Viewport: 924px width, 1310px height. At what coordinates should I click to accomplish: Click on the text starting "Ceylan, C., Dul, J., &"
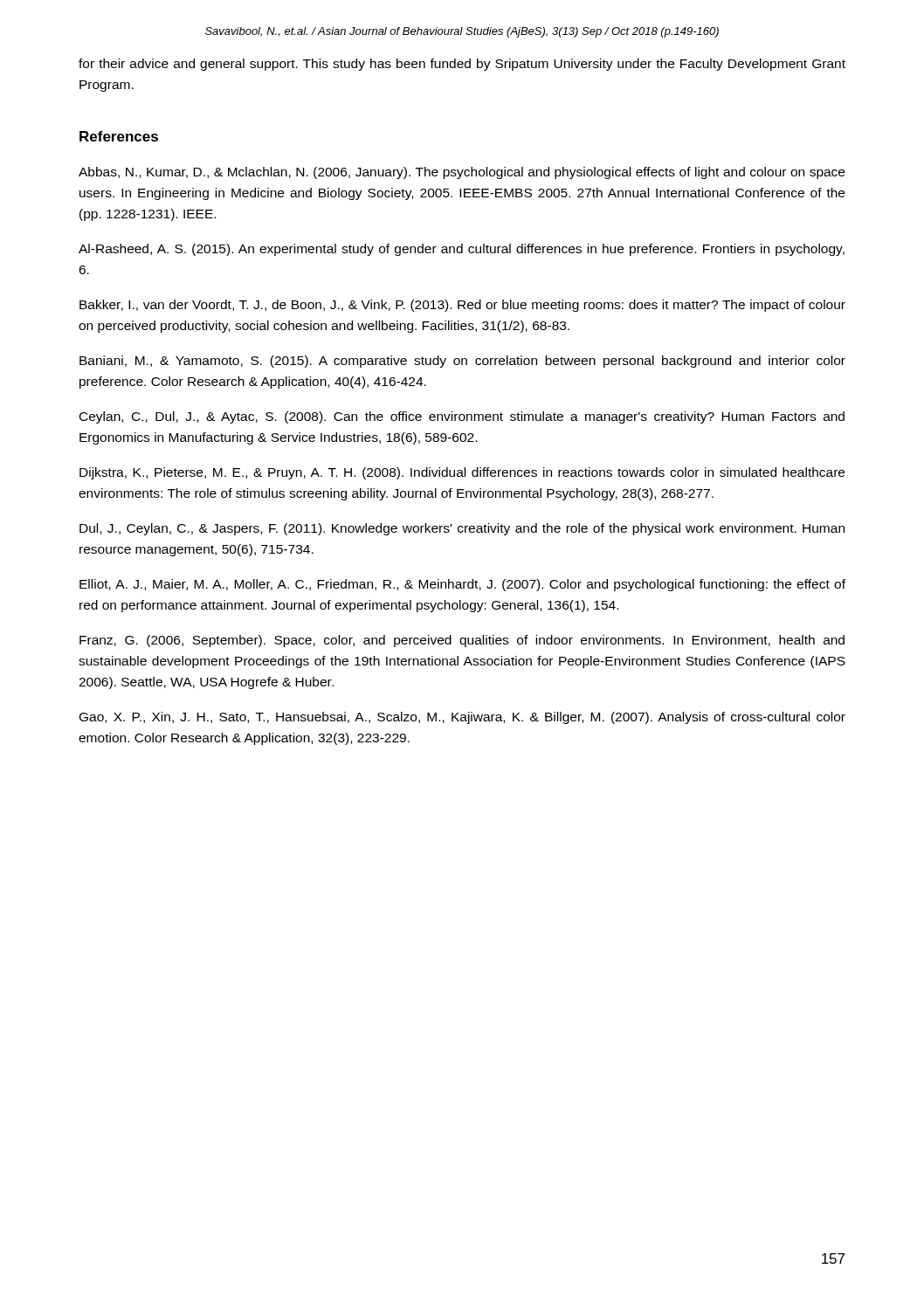[462, 427]
